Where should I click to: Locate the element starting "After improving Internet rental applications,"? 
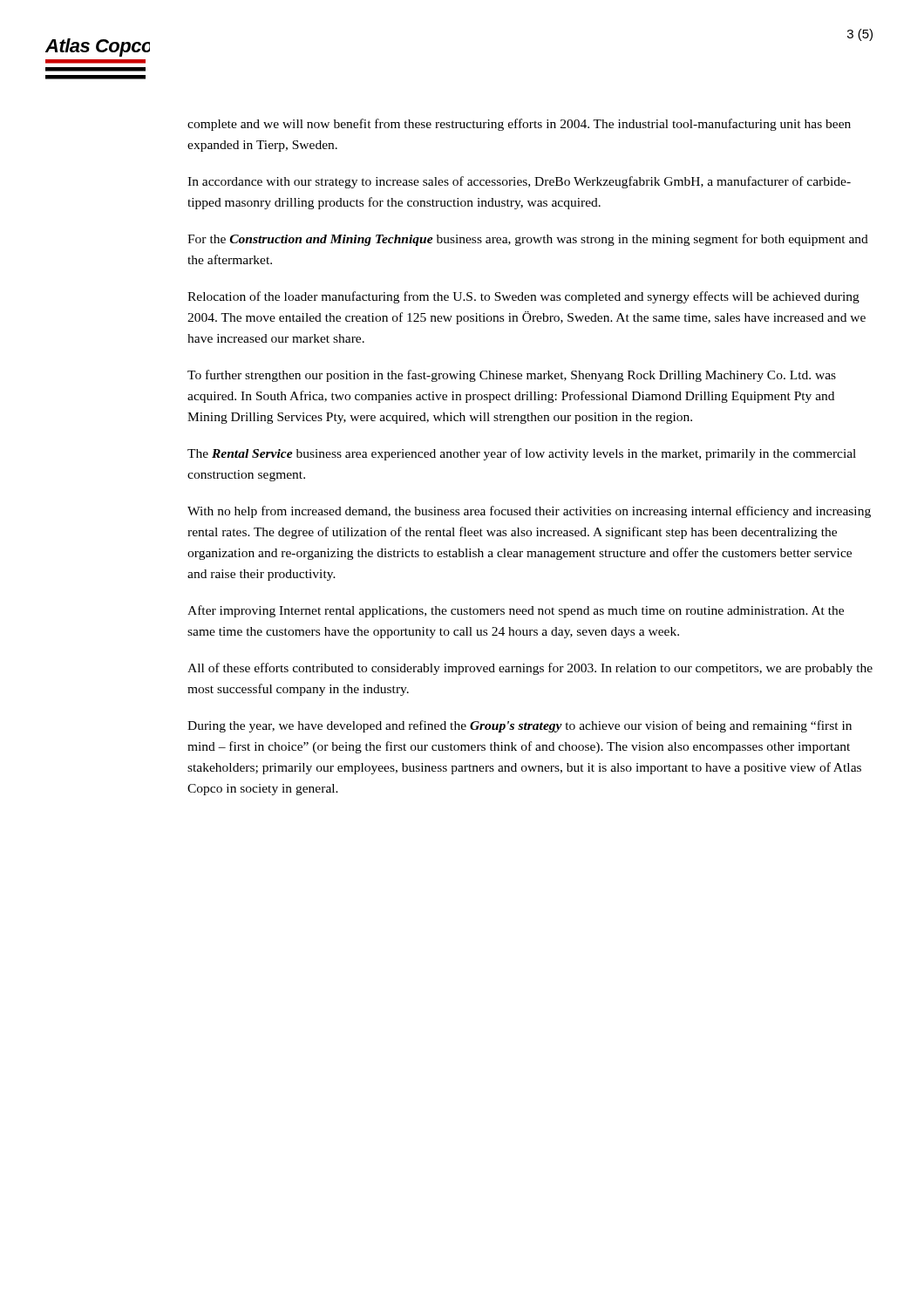pos(516,621)
